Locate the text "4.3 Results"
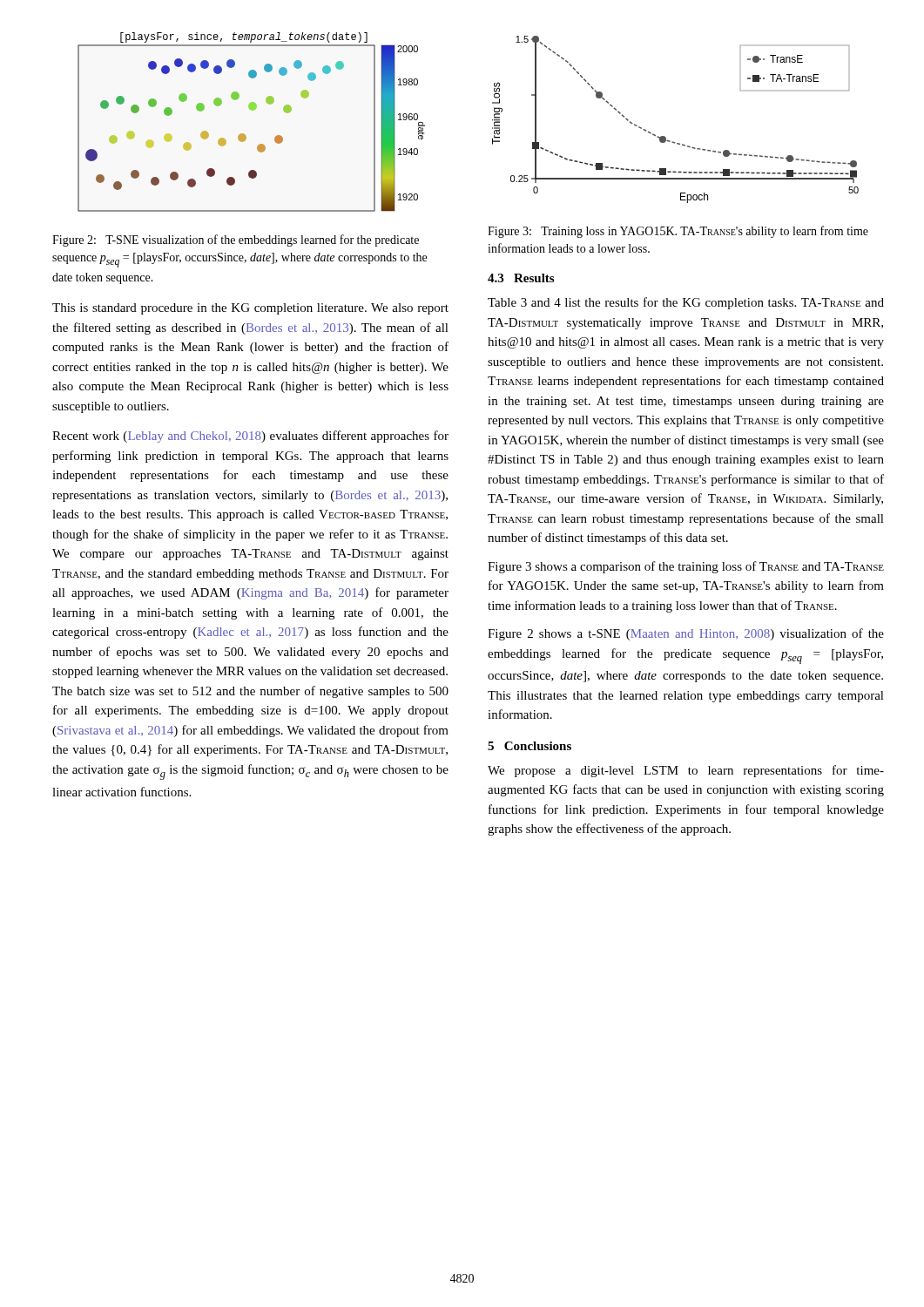Image resolution: width=924 pixels, height=1307 pixels. click(521, 278)
